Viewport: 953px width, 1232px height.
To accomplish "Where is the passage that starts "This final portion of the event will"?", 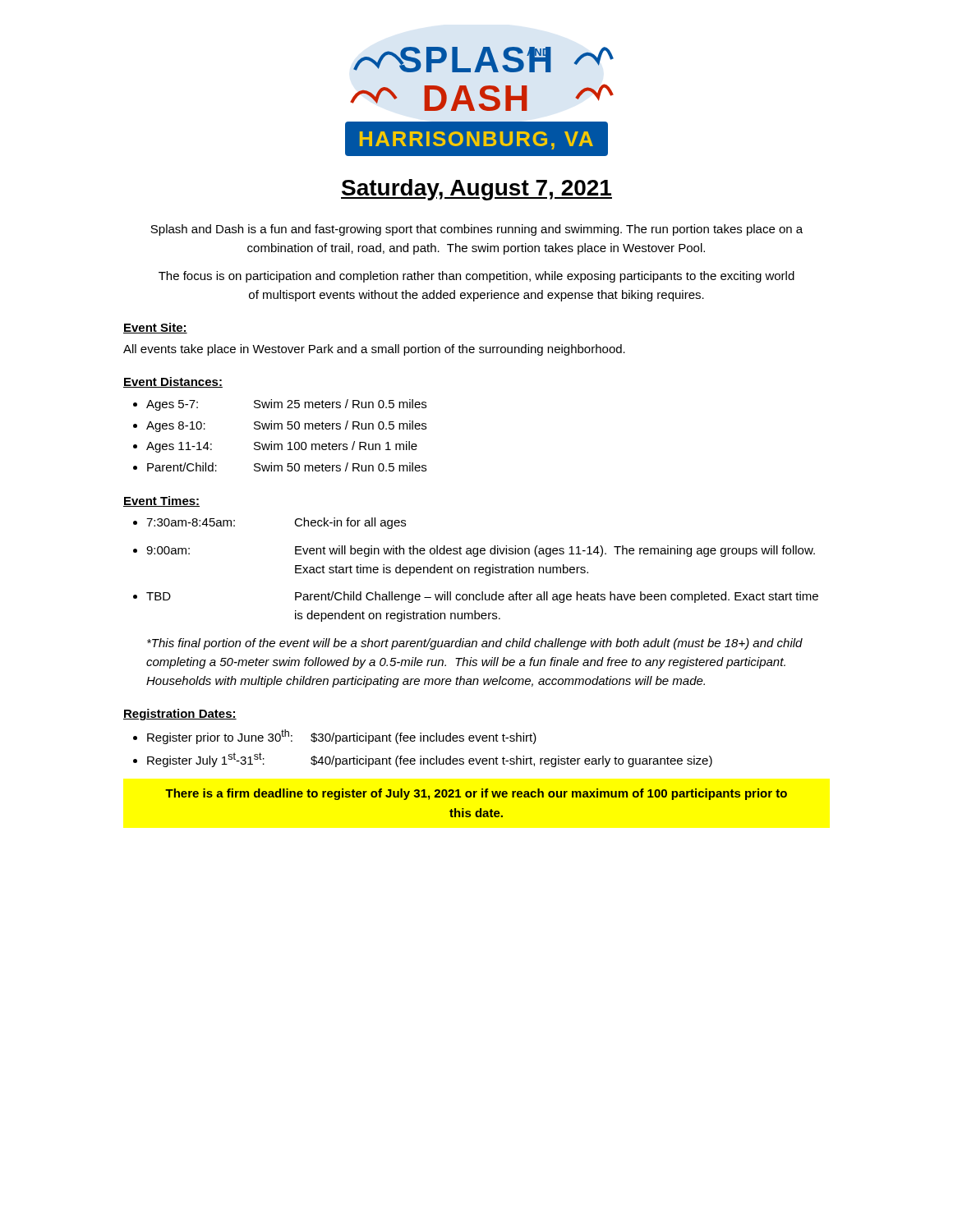I will pos(474,661).
